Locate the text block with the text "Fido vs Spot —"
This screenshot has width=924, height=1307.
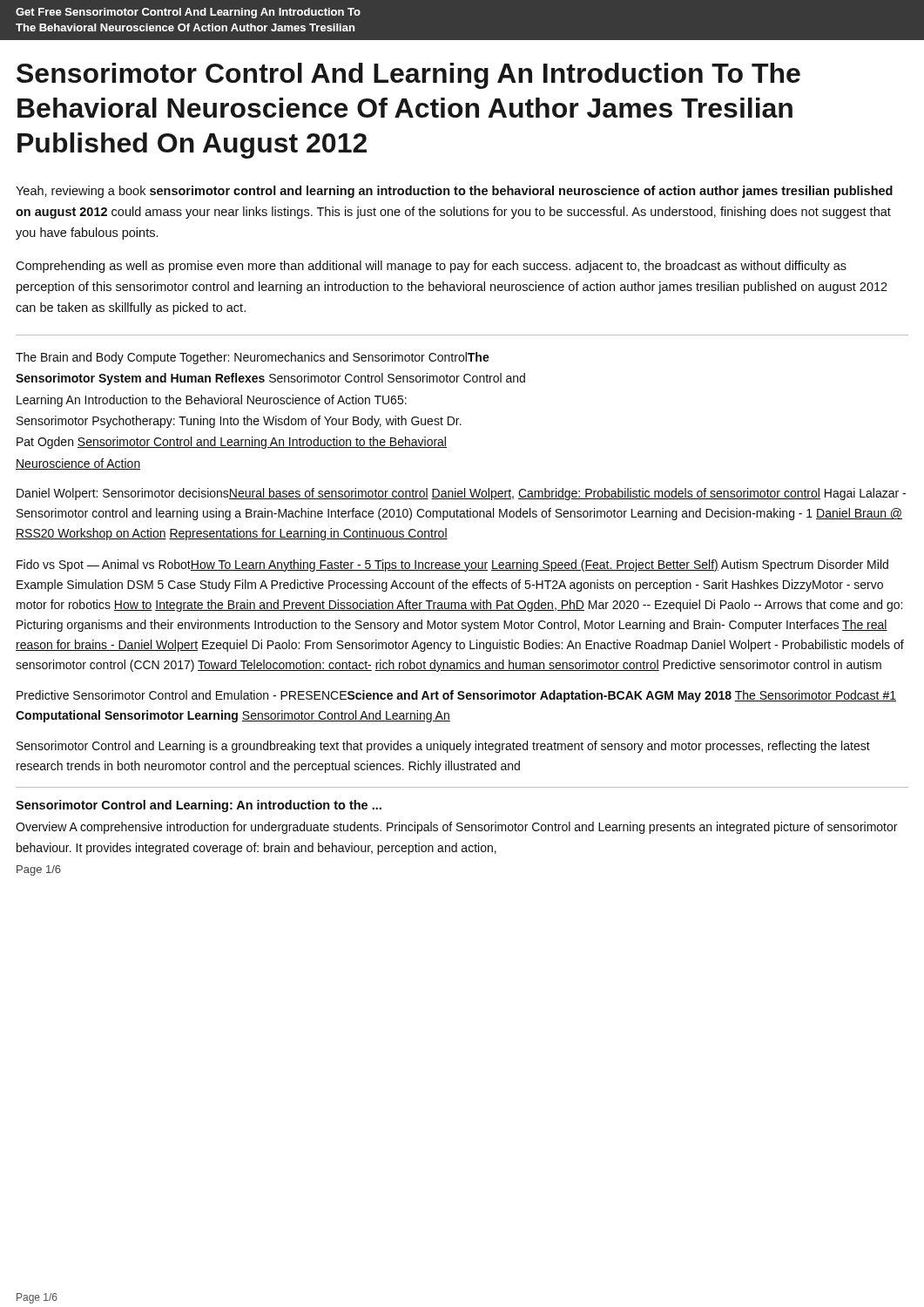[460, 615]
